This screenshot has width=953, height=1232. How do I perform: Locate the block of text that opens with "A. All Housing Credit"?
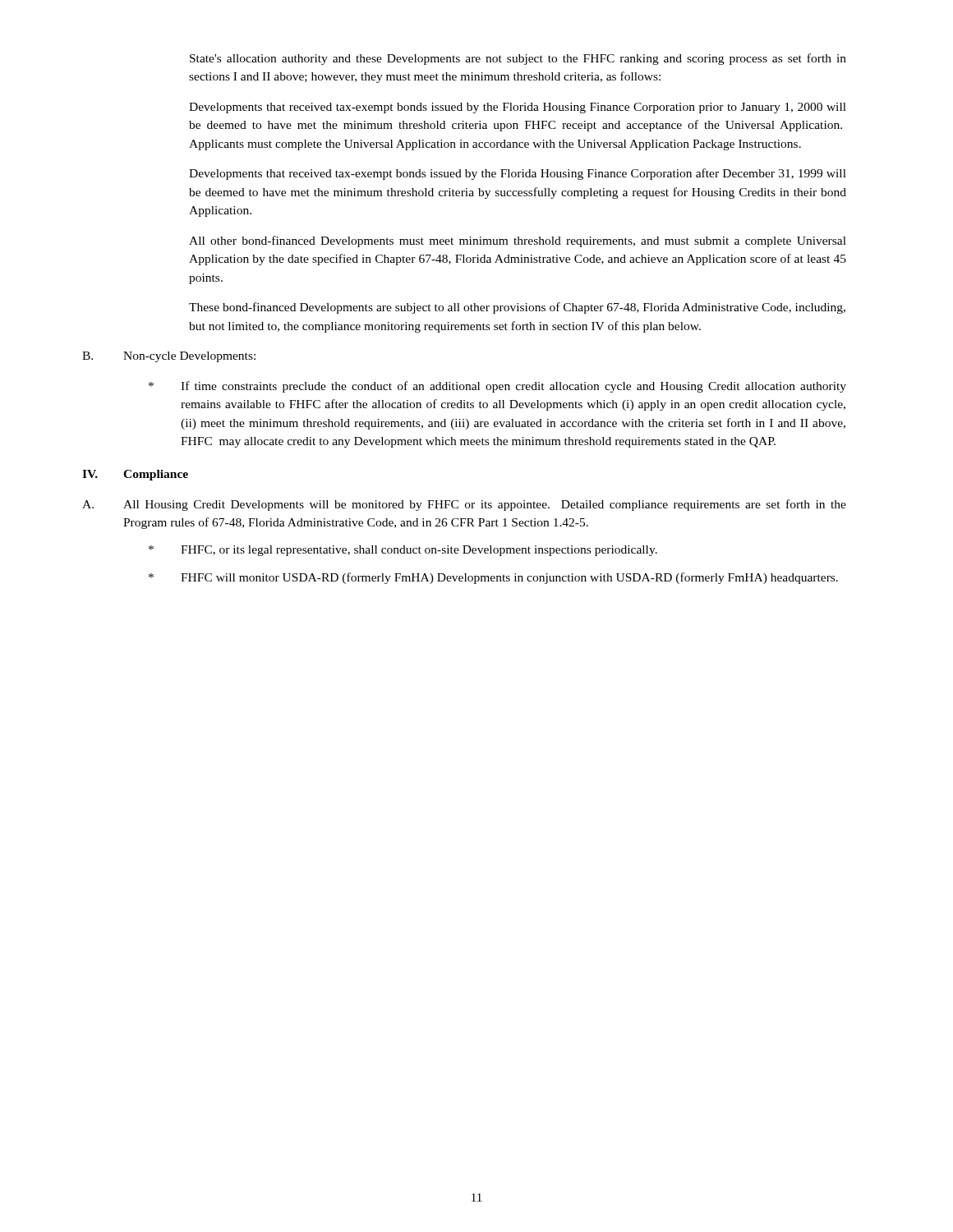(464, 514)
